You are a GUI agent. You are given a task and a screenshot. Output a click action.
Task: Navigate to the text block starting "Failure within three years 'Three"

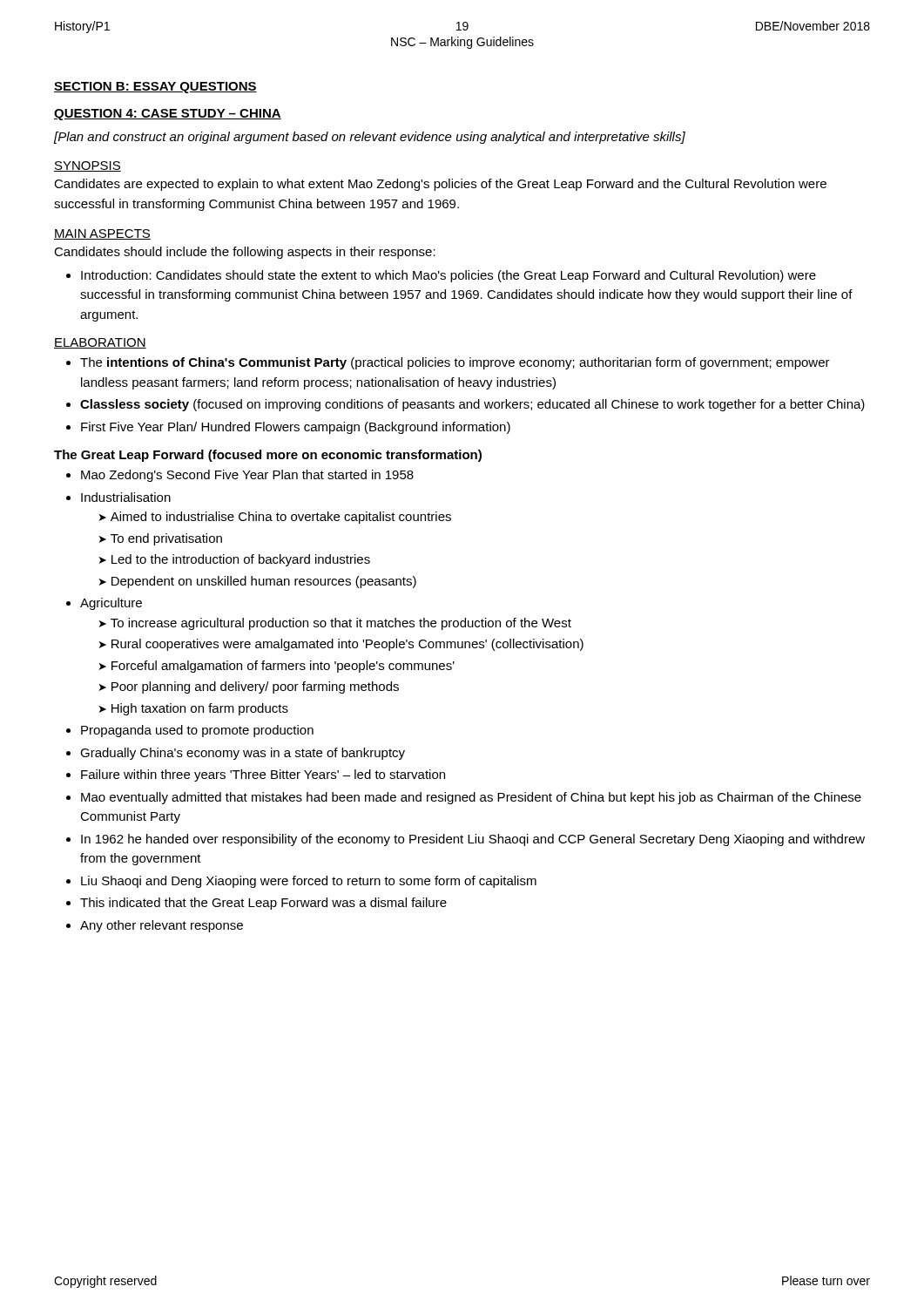[x=263, y=774]
